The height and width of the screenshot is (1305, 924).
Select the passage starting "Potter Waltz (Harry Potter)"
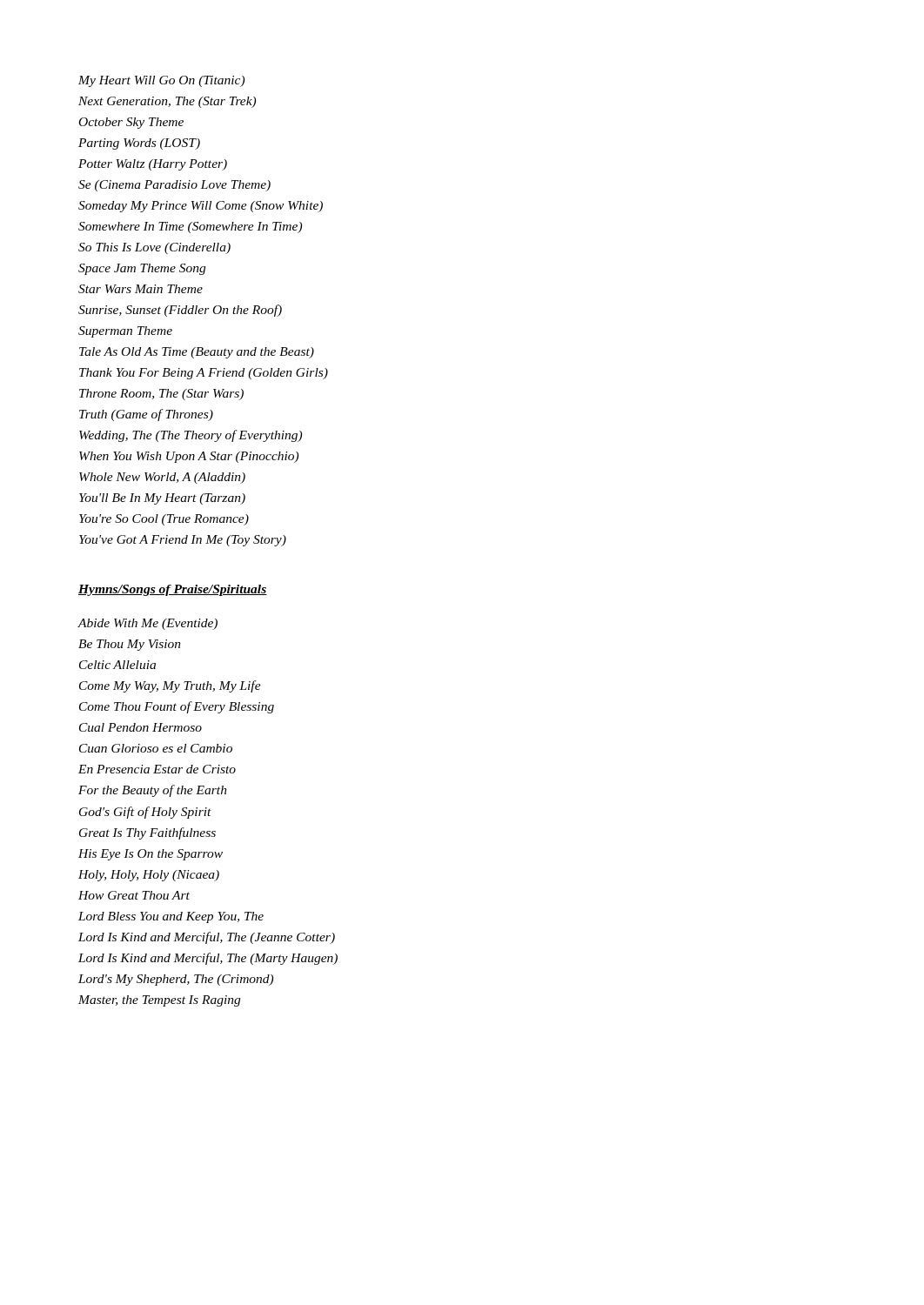click(x=153, y=163)
